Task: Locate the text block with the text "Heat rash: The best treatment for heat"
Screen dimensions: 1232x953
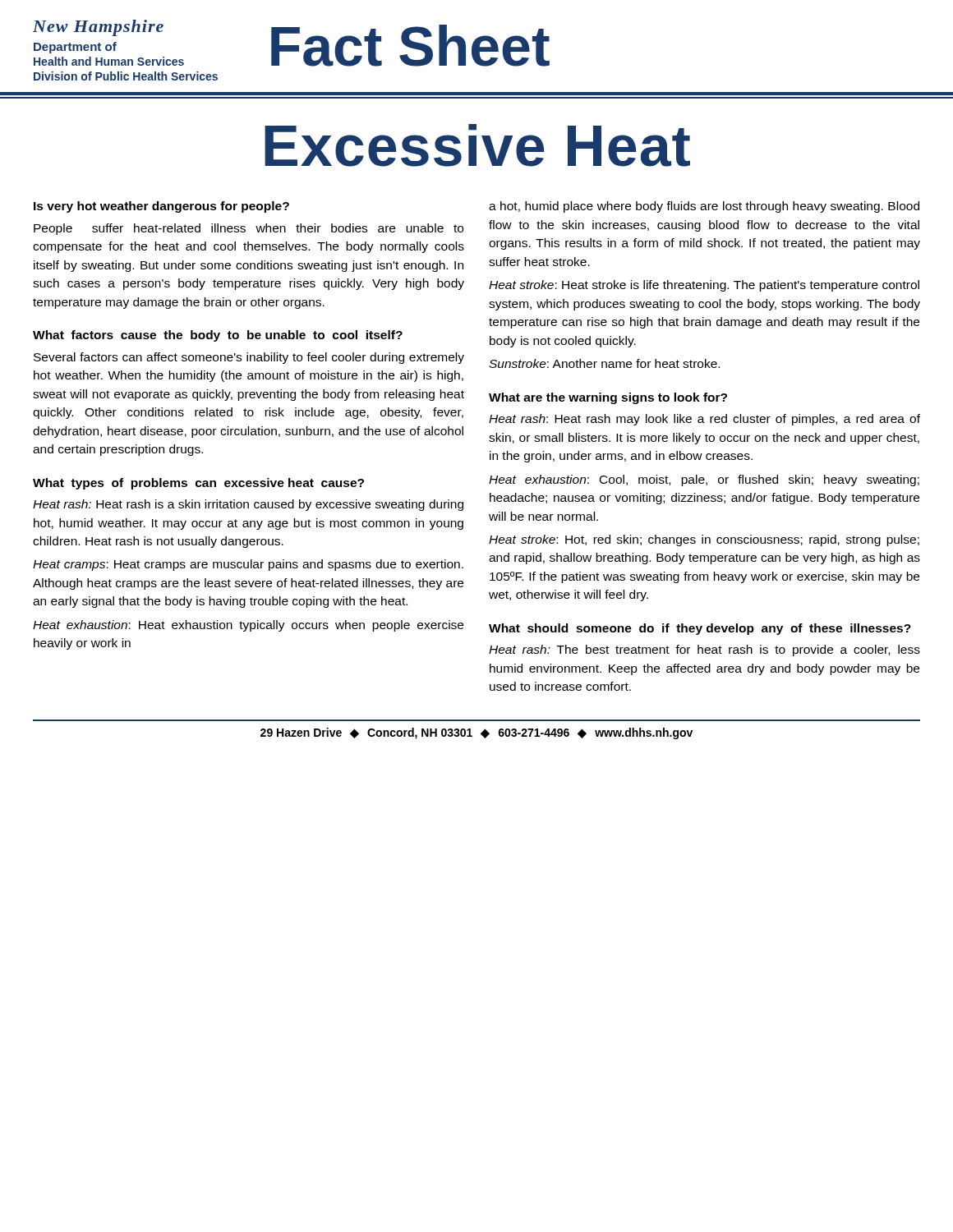Action: click(x=704, y=669)
